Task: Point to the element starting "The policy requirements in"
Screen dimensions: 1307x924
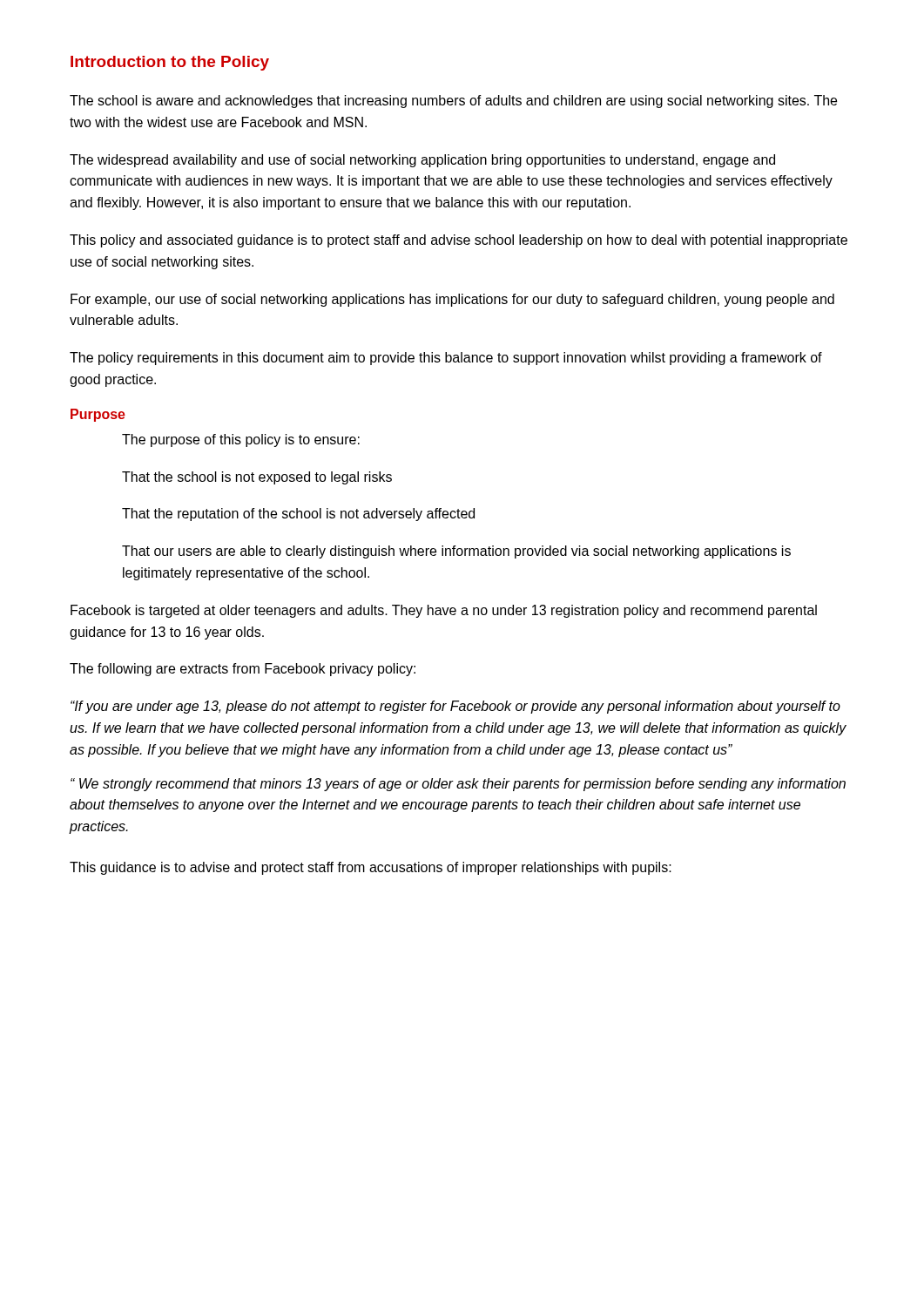Action: (462, 369)
